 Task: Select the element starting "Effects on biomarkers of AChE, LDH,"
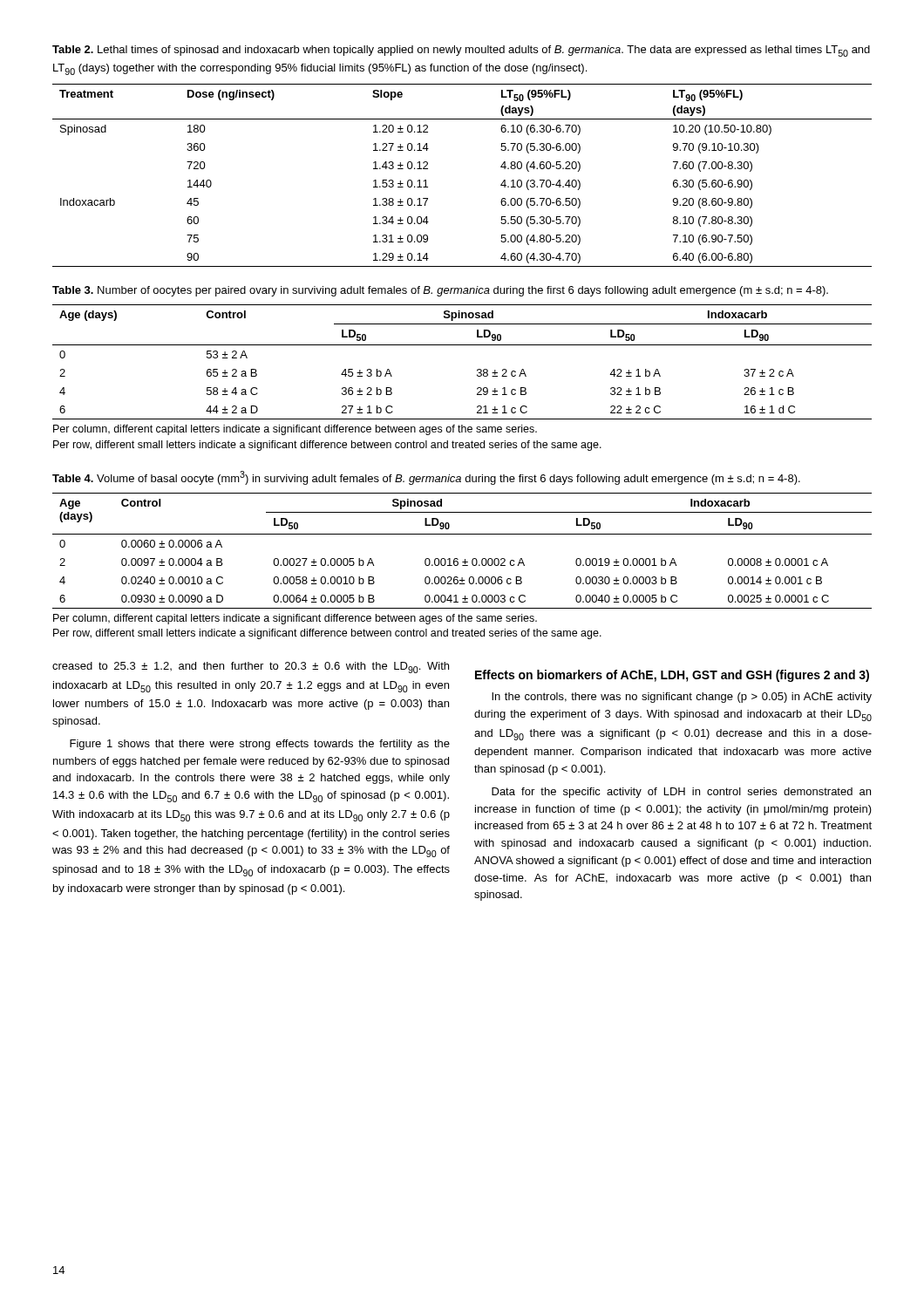pyautogui.click(x=672, y=675)
